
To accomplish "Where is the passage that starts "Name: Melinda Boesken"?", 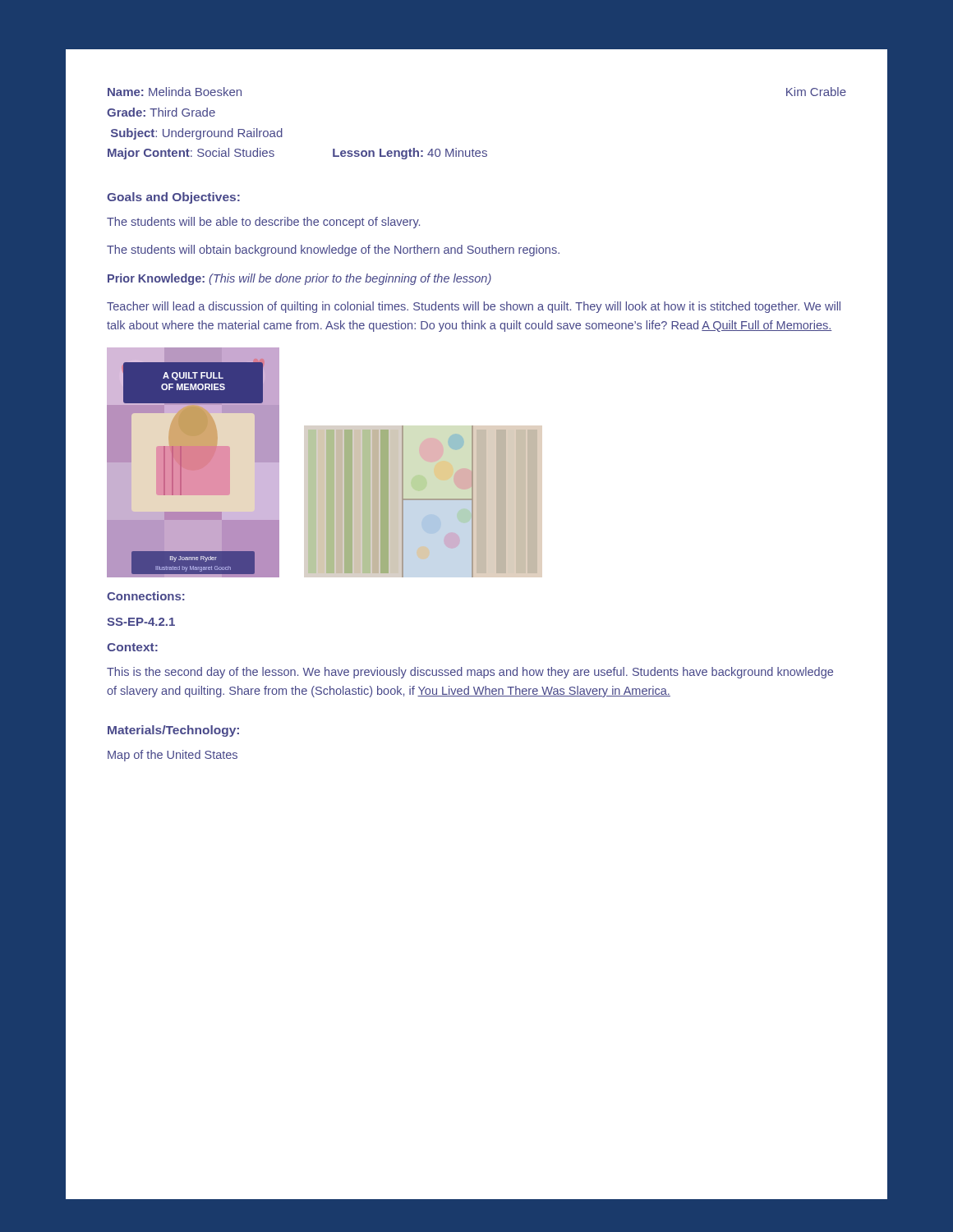I will [x=173, y=91].
